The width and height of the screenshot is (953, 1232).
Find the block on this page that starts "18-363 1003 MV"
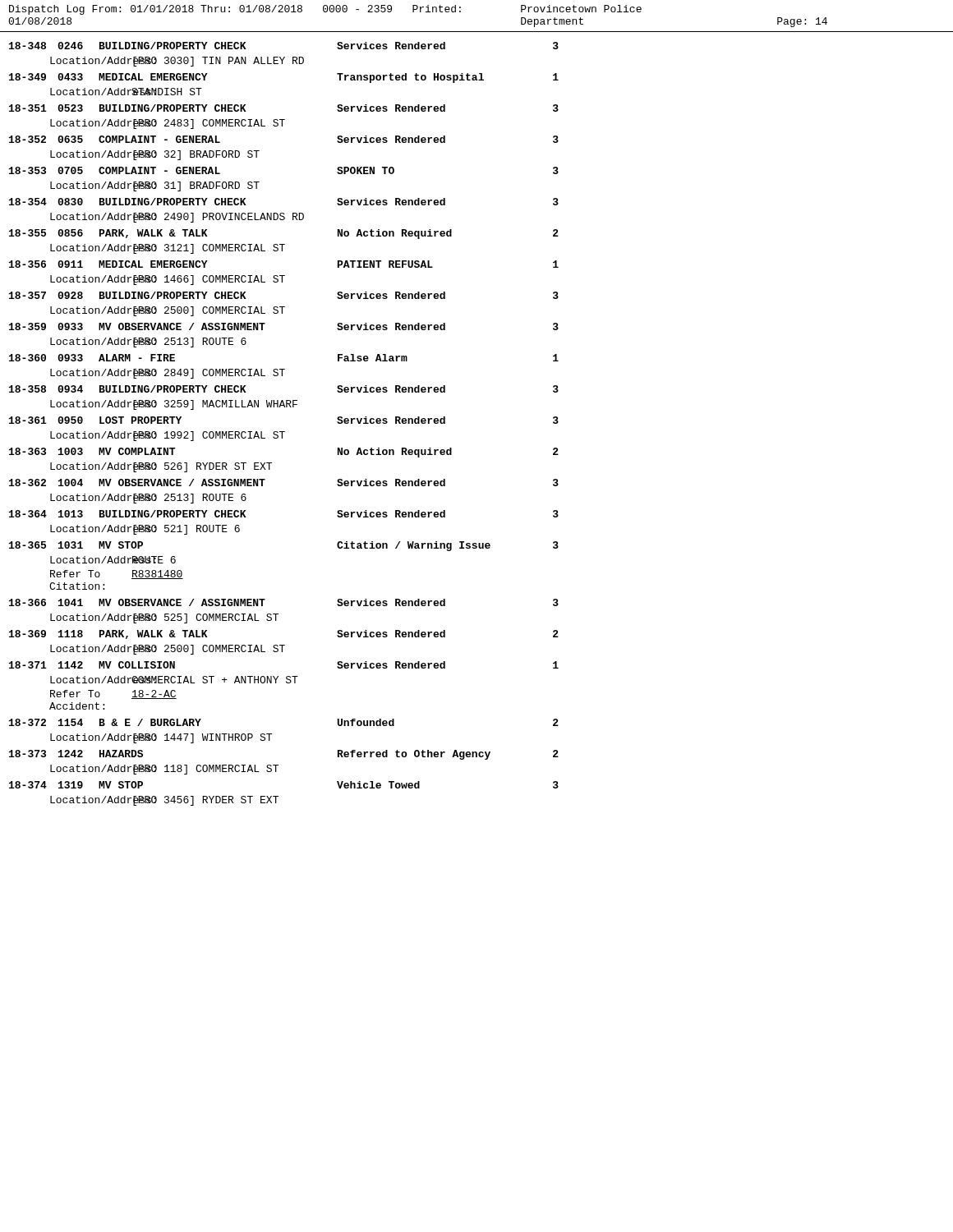click(31, 452)
